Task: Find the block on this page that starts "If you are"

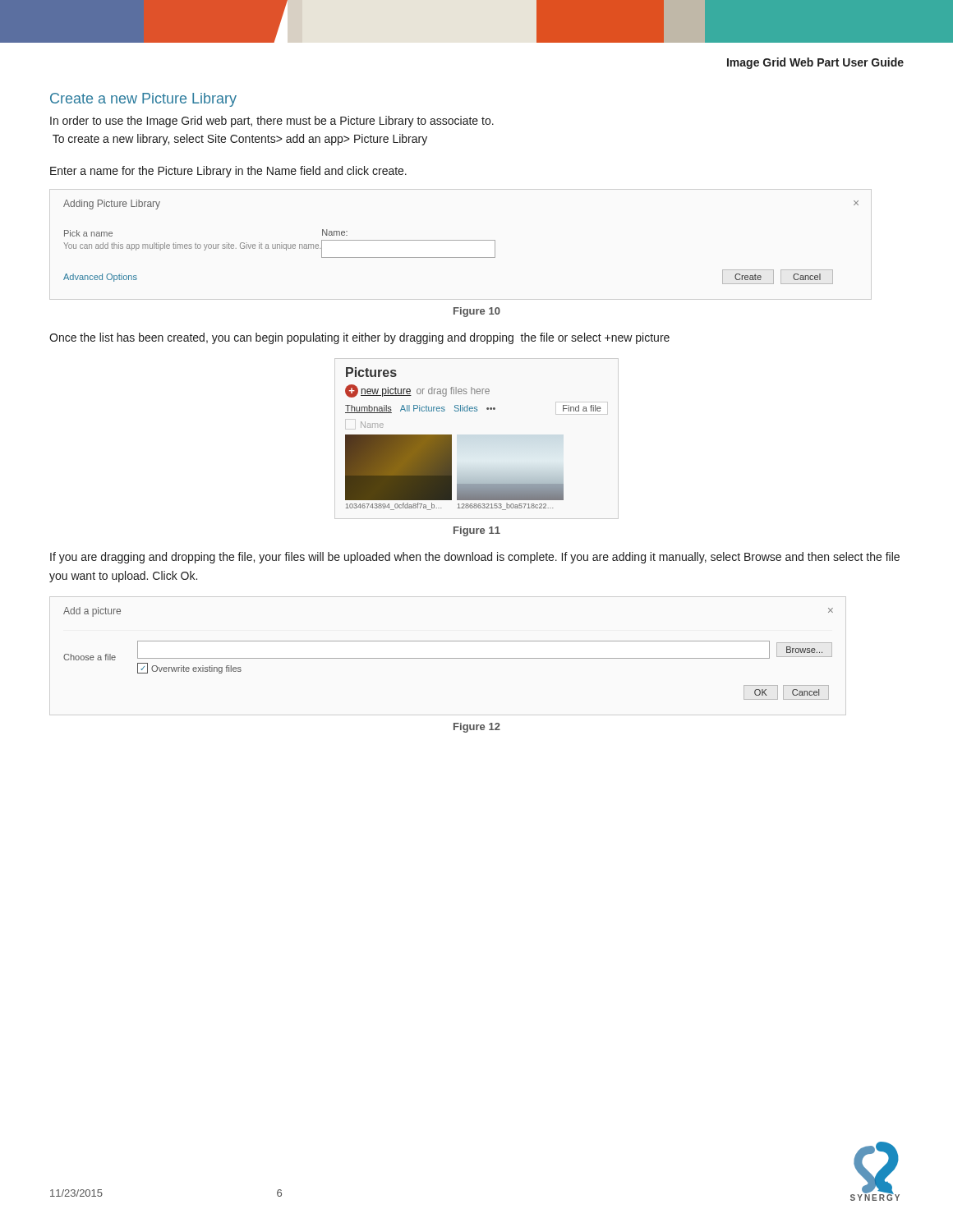Action: [475, 566]
